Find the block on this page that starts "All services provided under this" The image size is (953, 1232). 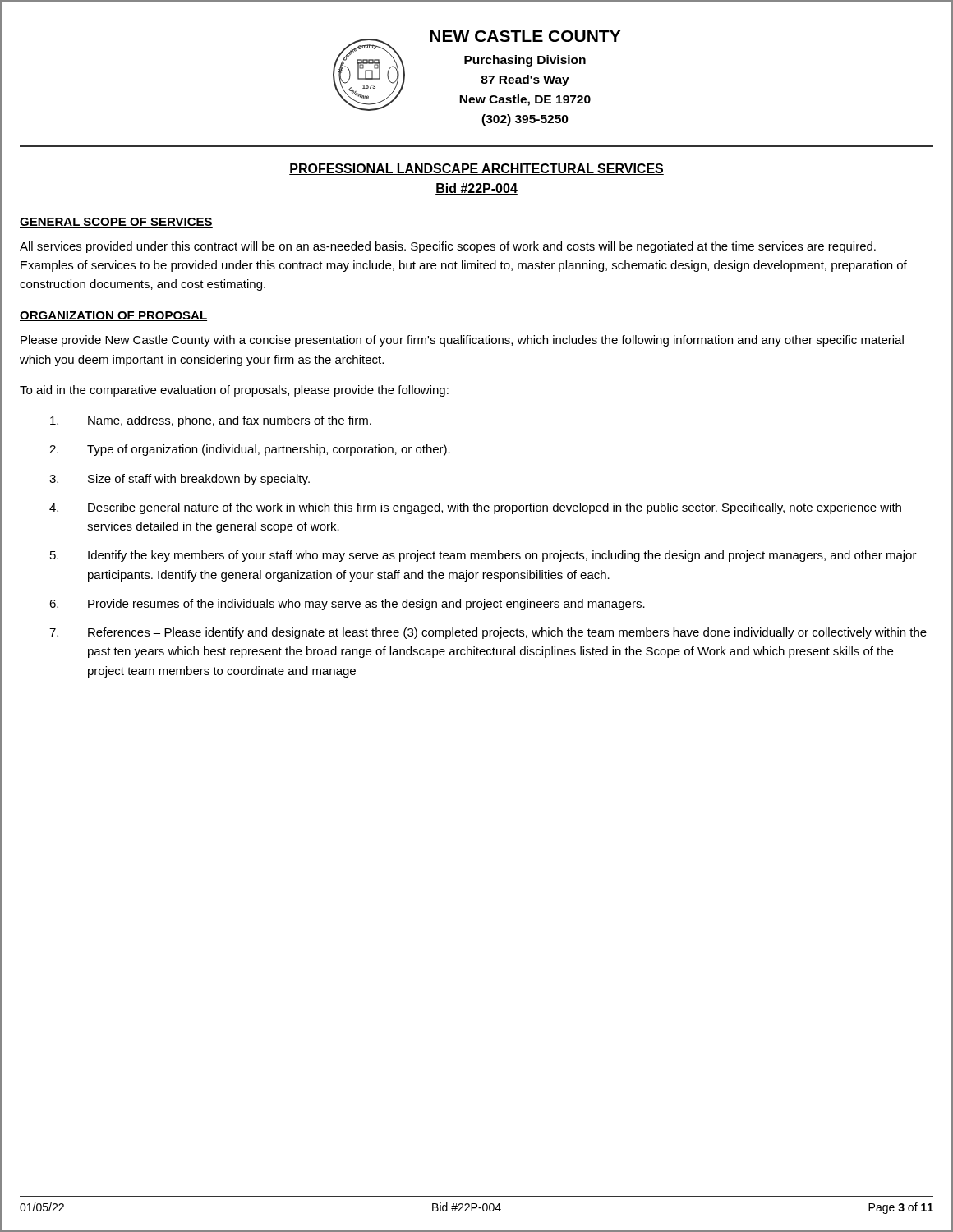pos(463,265)
